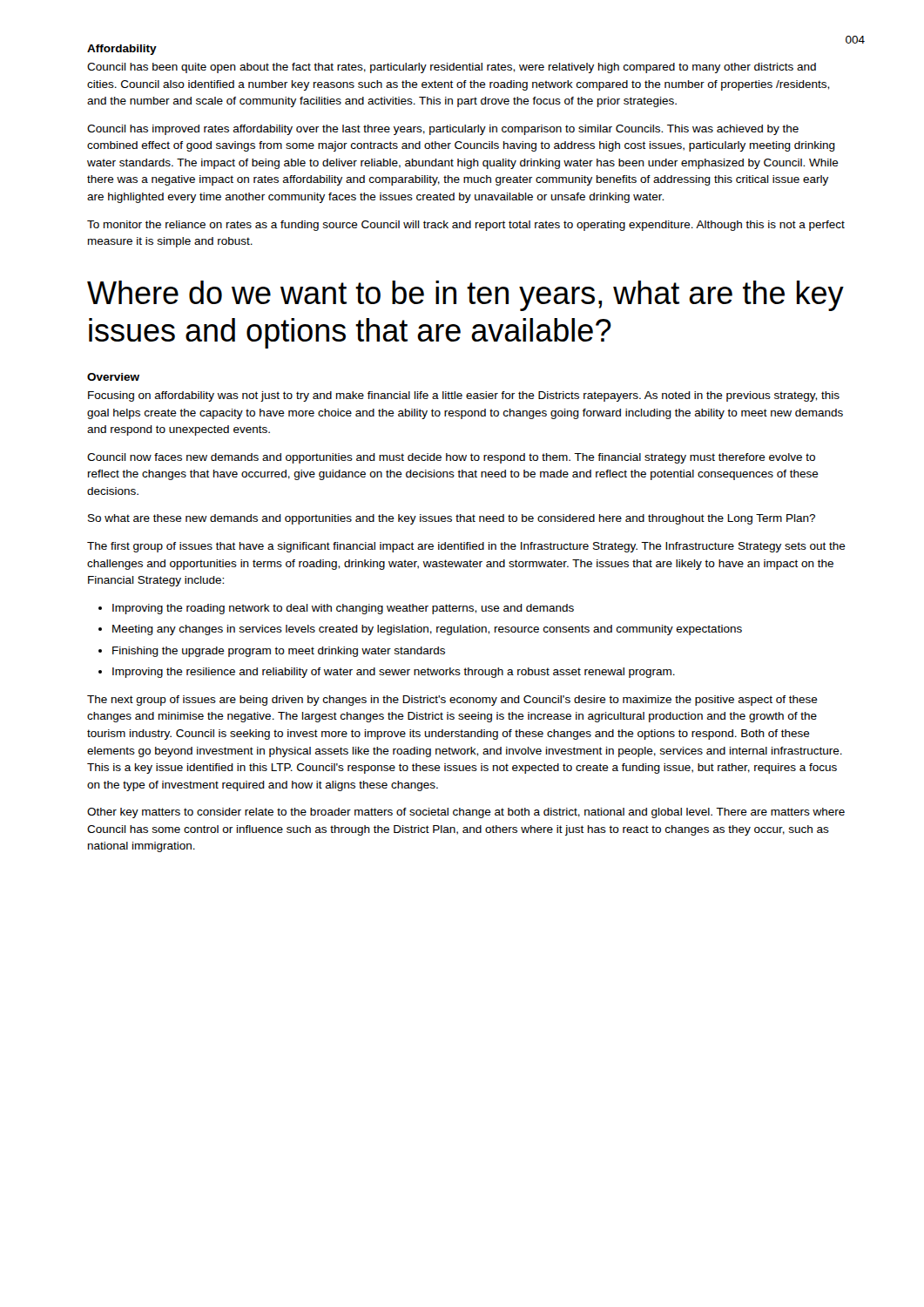Find the element starting "Meeting any changes in services levels"

pos(427,629)
